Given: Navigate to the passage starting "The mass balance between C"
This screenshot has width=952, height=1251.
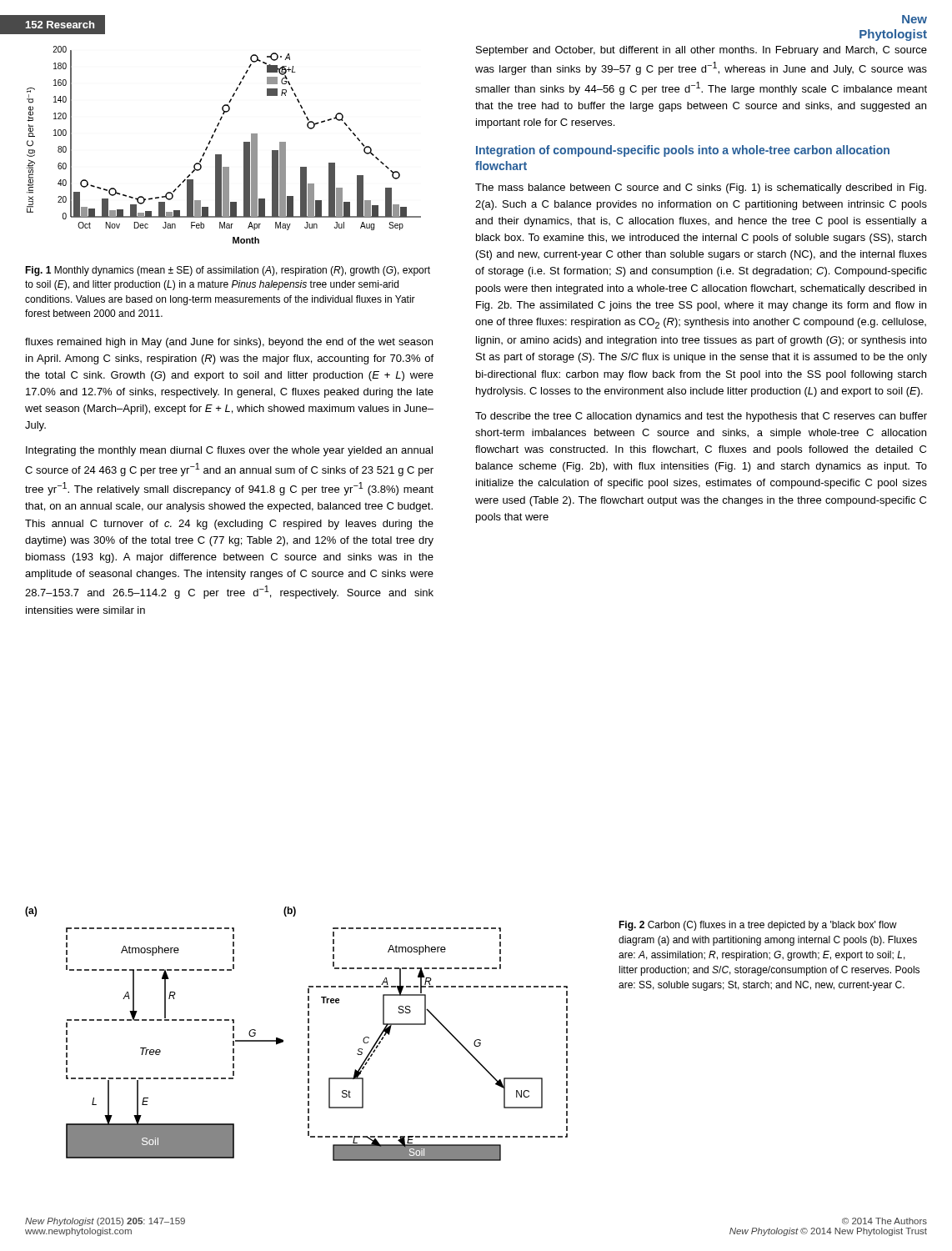Looking at the screenshot, I should pyautogui.click(x=701, y=289).
